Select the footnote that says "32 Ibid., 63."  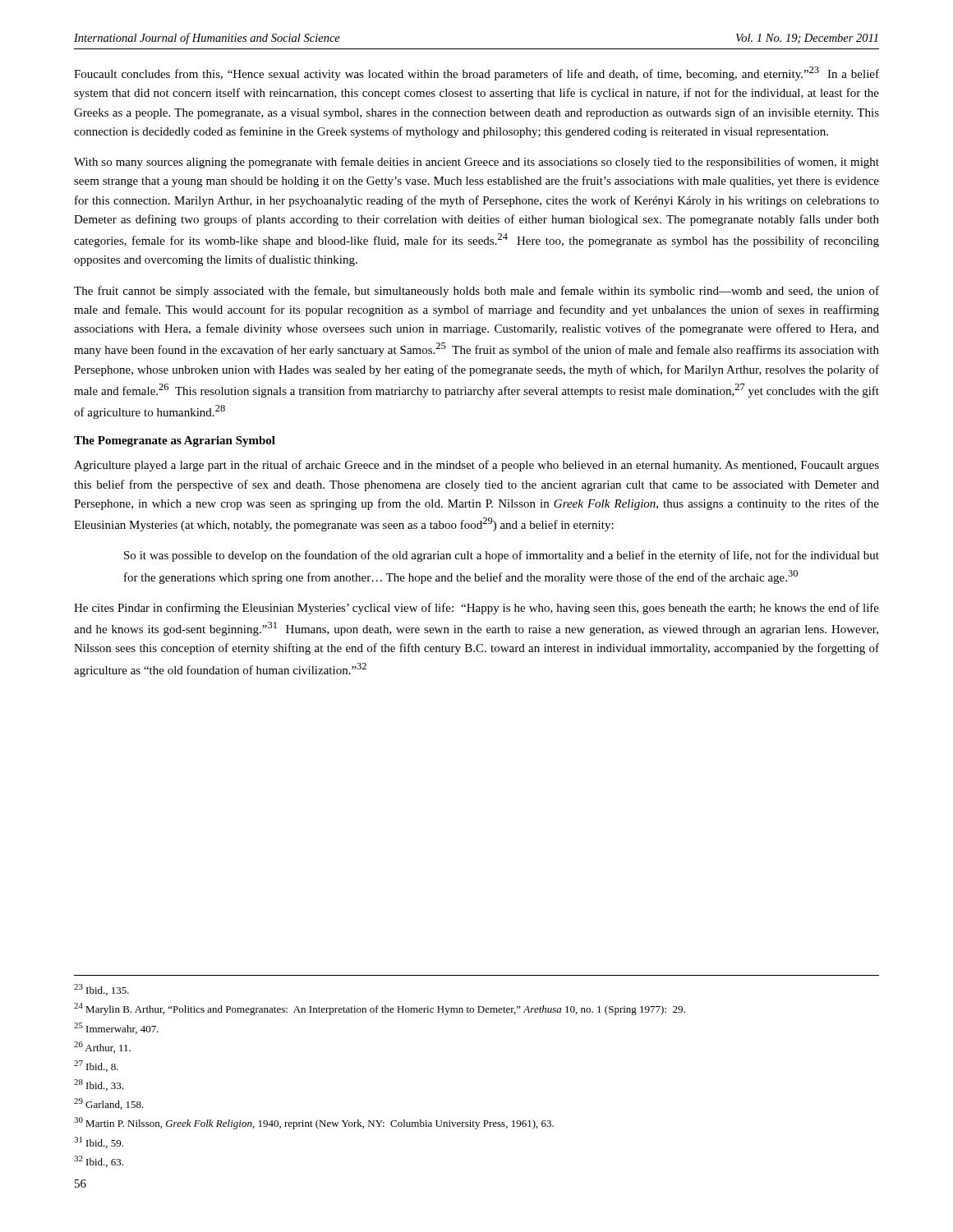(99, 1161)
